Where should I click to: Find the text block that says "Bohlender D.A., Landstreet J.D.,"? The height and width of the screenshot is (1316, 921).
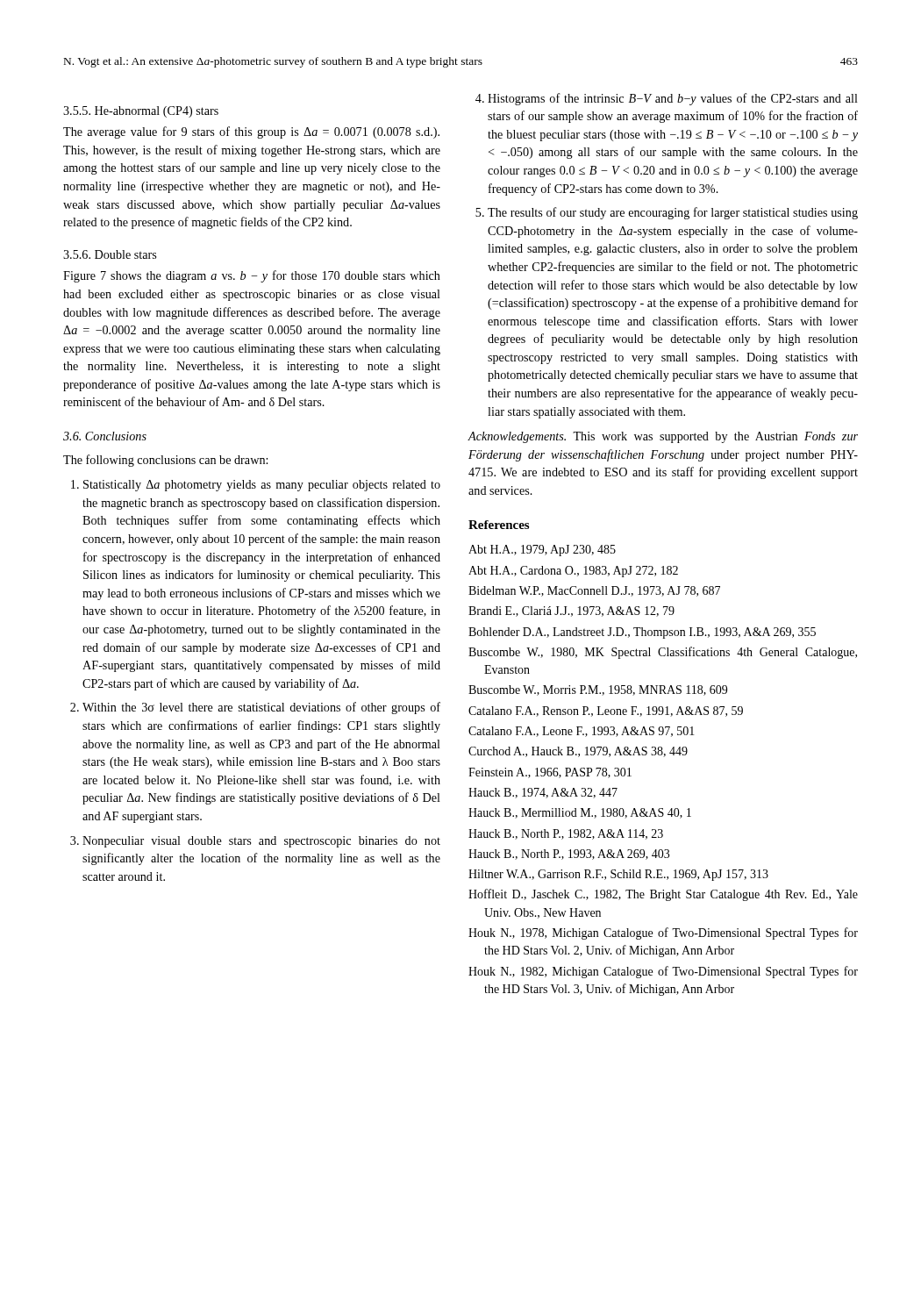(642, 632)
